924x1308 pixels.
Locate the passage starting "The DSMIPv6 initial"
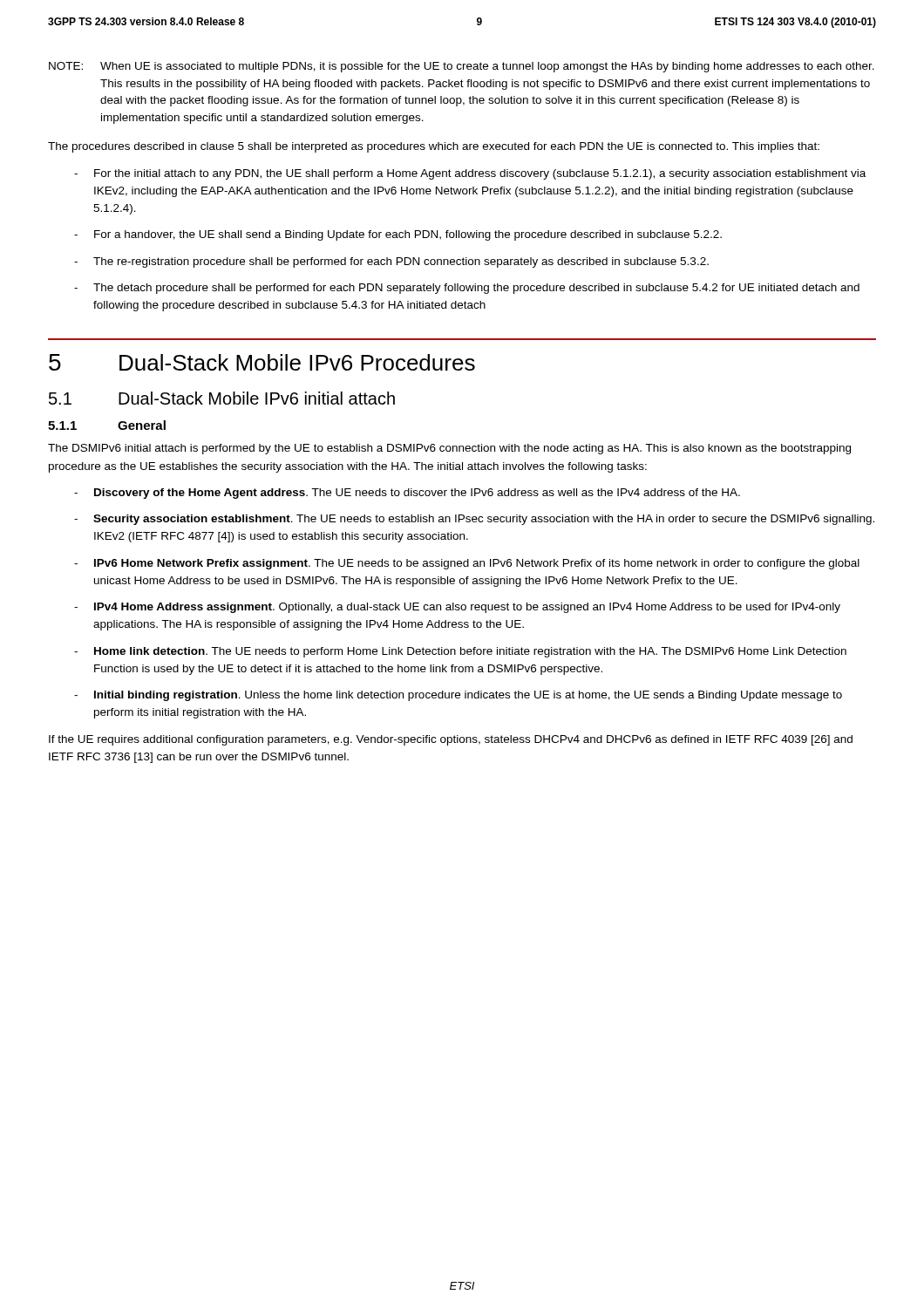click(x=450, y=457)
